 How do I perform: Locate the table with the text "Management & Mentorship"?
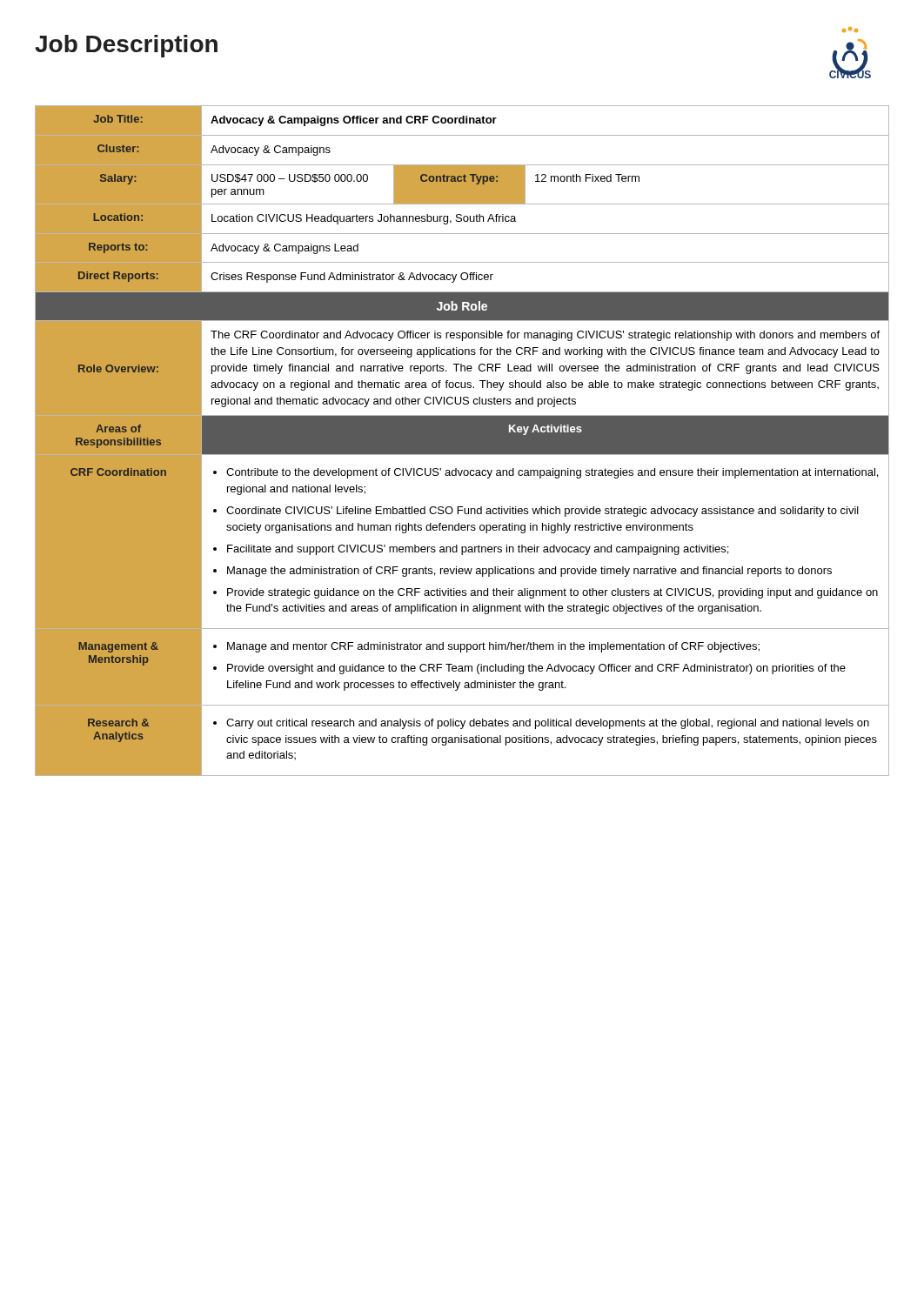(x=462, y=441)
